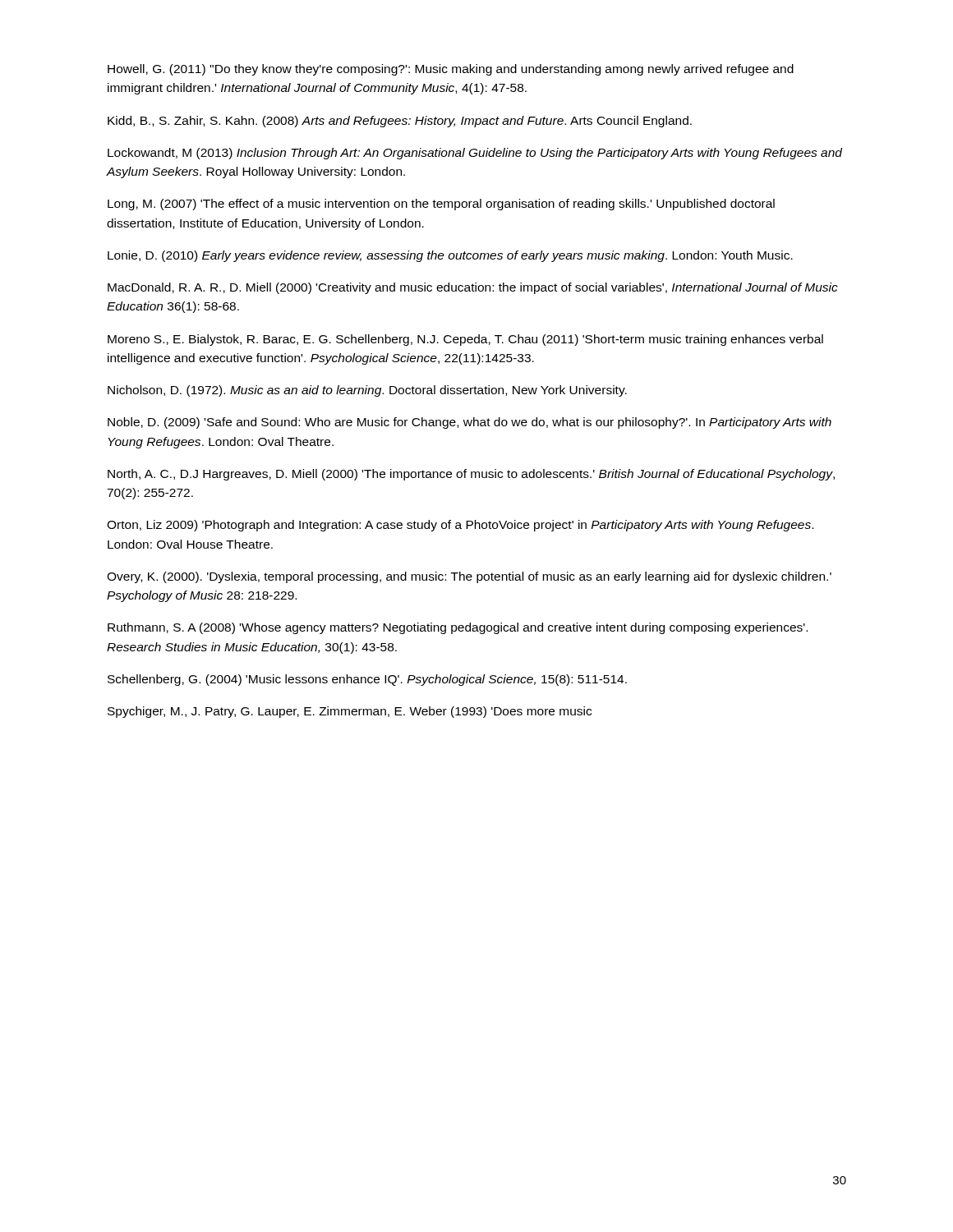
Task: Find the text block containing "Lonie, D. (2010) Early years"
Action: [450, 255]
